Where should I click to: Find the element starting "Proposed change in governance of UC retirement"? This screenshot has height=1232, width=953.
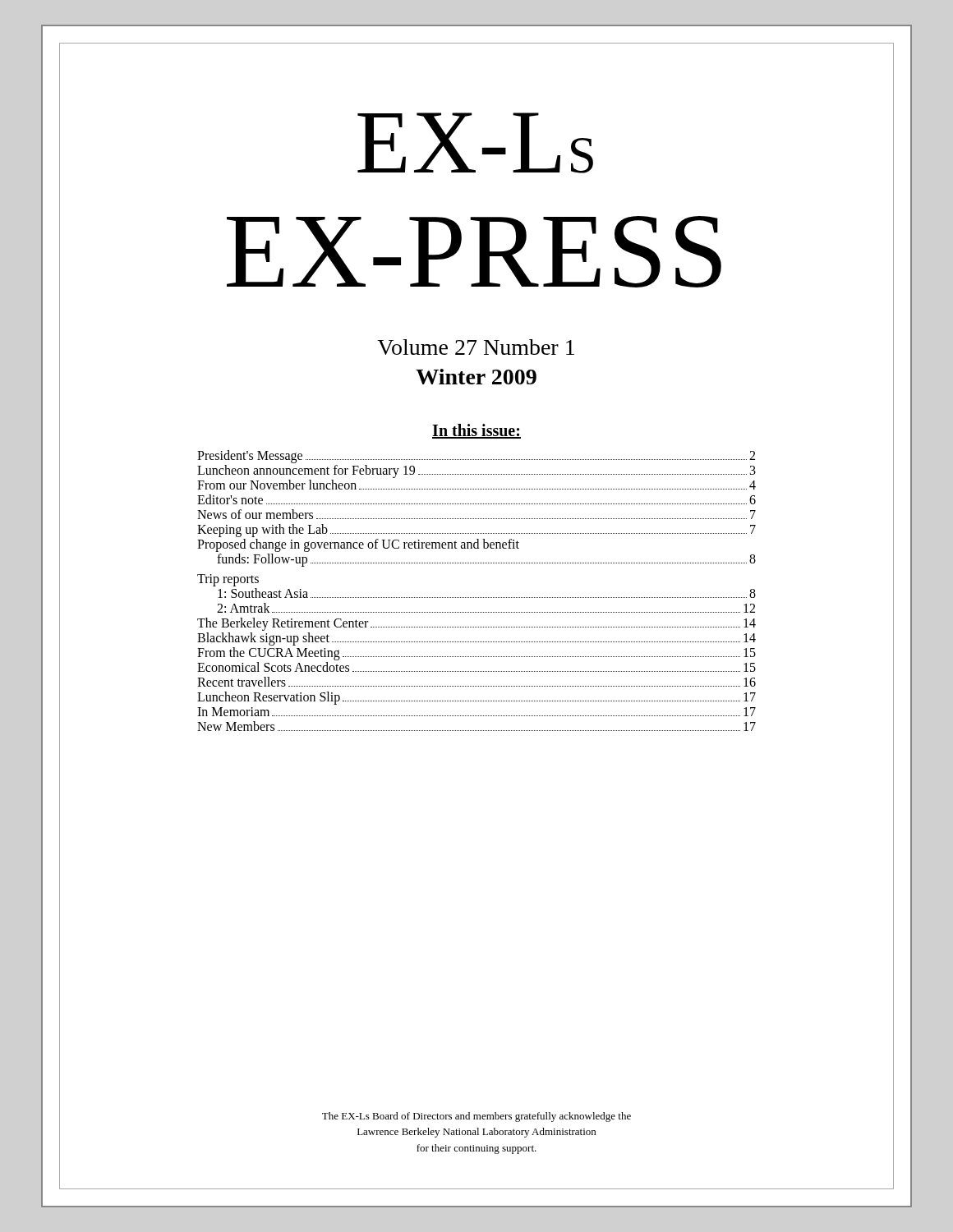[x=476, y=552]
